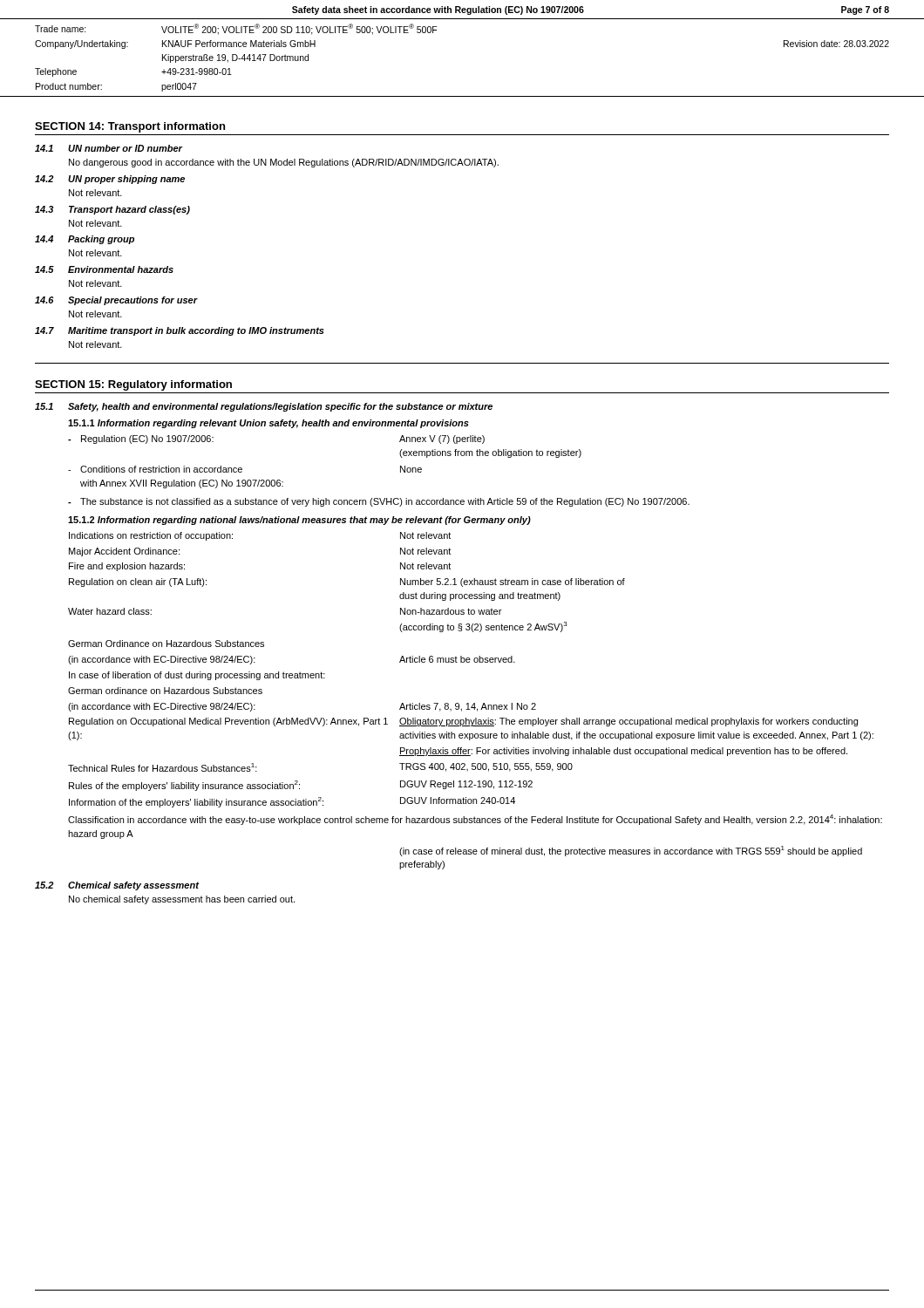Find the region starting "15.1 Safety, health"
The height and width of the screenshot is (1308, 924).
(264, 407)
